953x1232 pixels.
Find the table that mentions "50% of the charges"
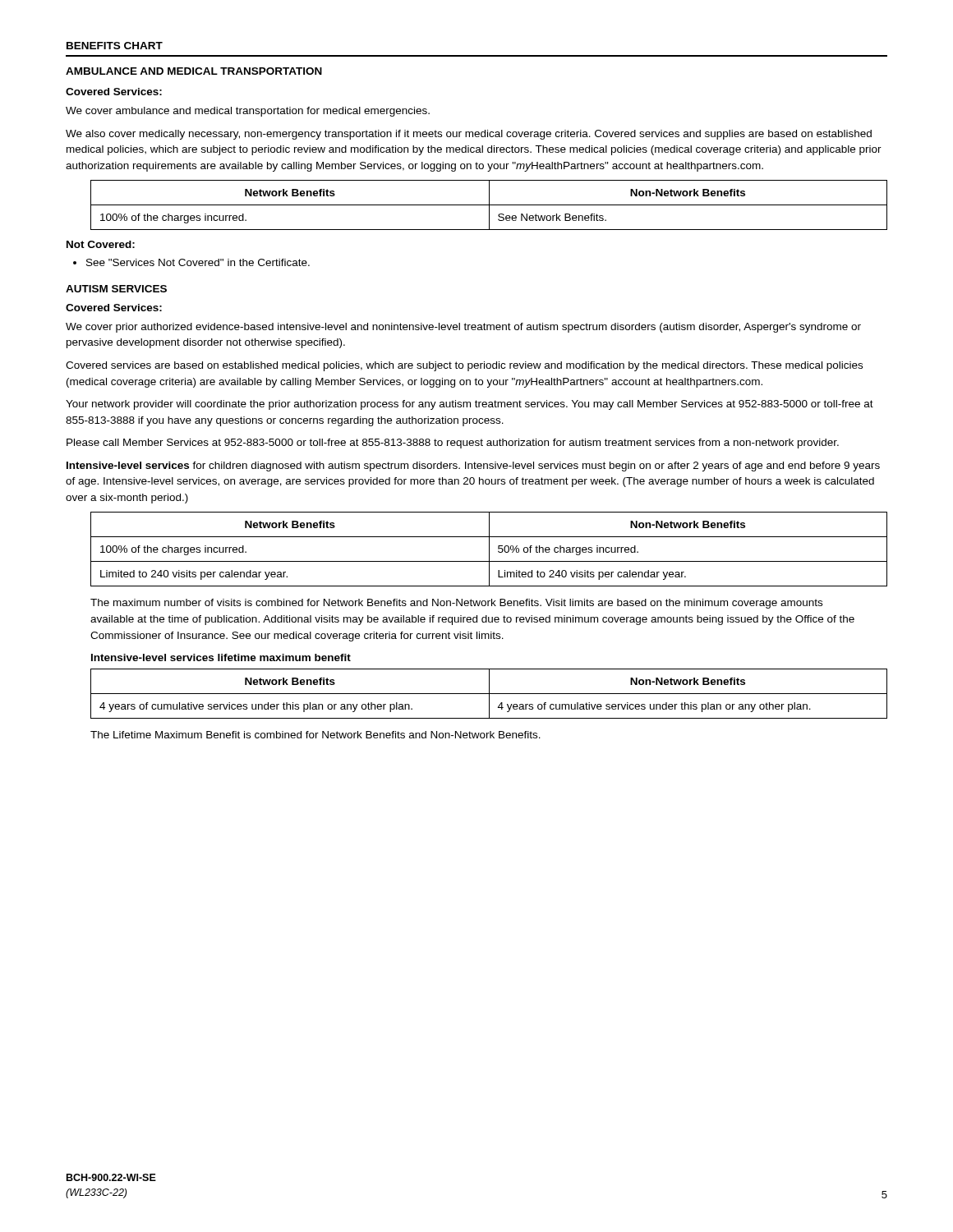click(489, 549)
